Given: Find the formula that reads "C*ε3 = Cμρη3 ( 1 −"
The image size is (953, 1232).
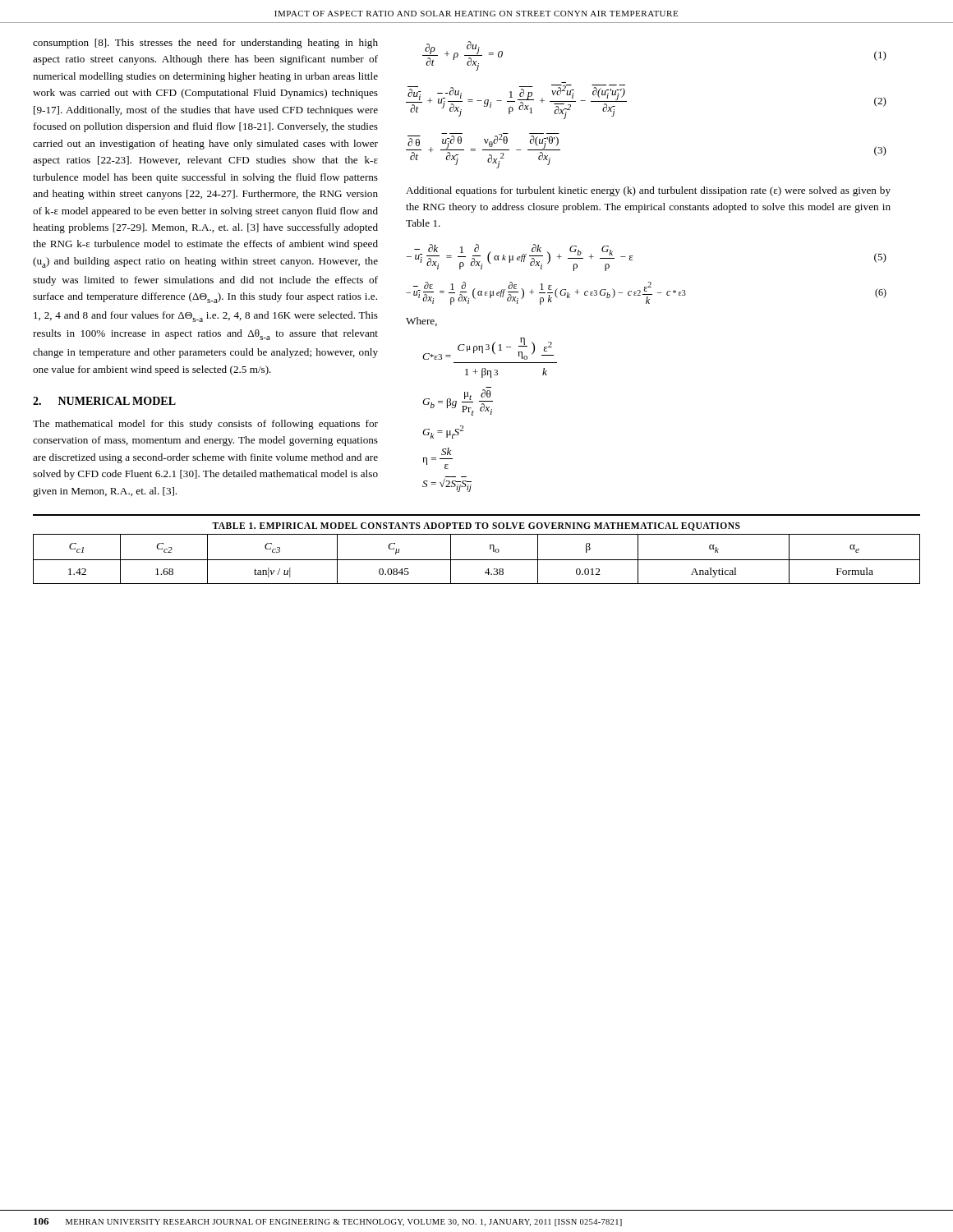Looking at the screenshot, I should pyautogui.click(x=490, y=356).
